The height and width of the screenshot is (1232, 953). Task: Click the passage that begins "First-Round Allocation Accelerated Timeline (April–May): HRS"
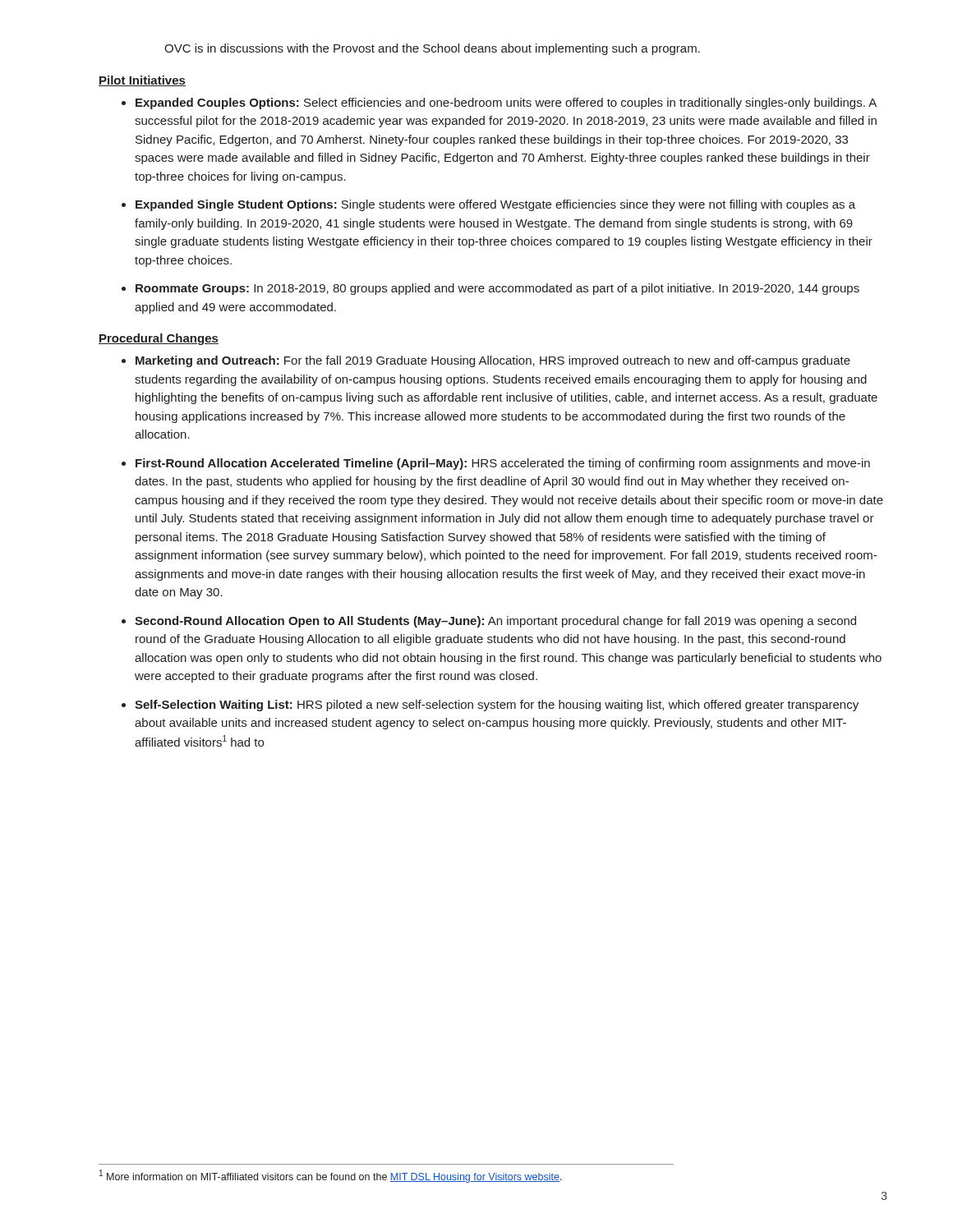[509, 527]
